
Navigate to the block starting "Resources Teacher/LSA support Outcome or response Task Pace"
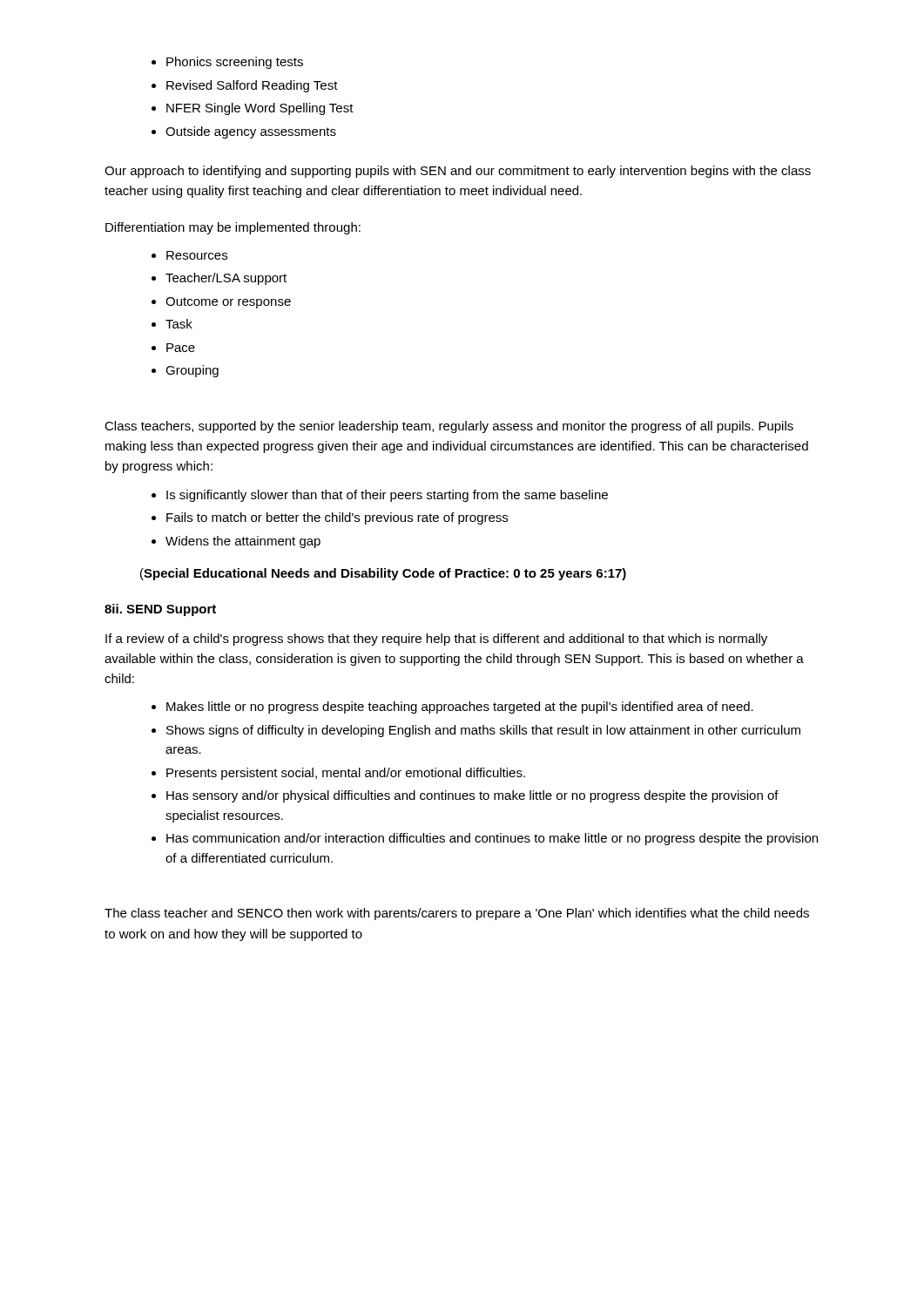click(189, 255)
